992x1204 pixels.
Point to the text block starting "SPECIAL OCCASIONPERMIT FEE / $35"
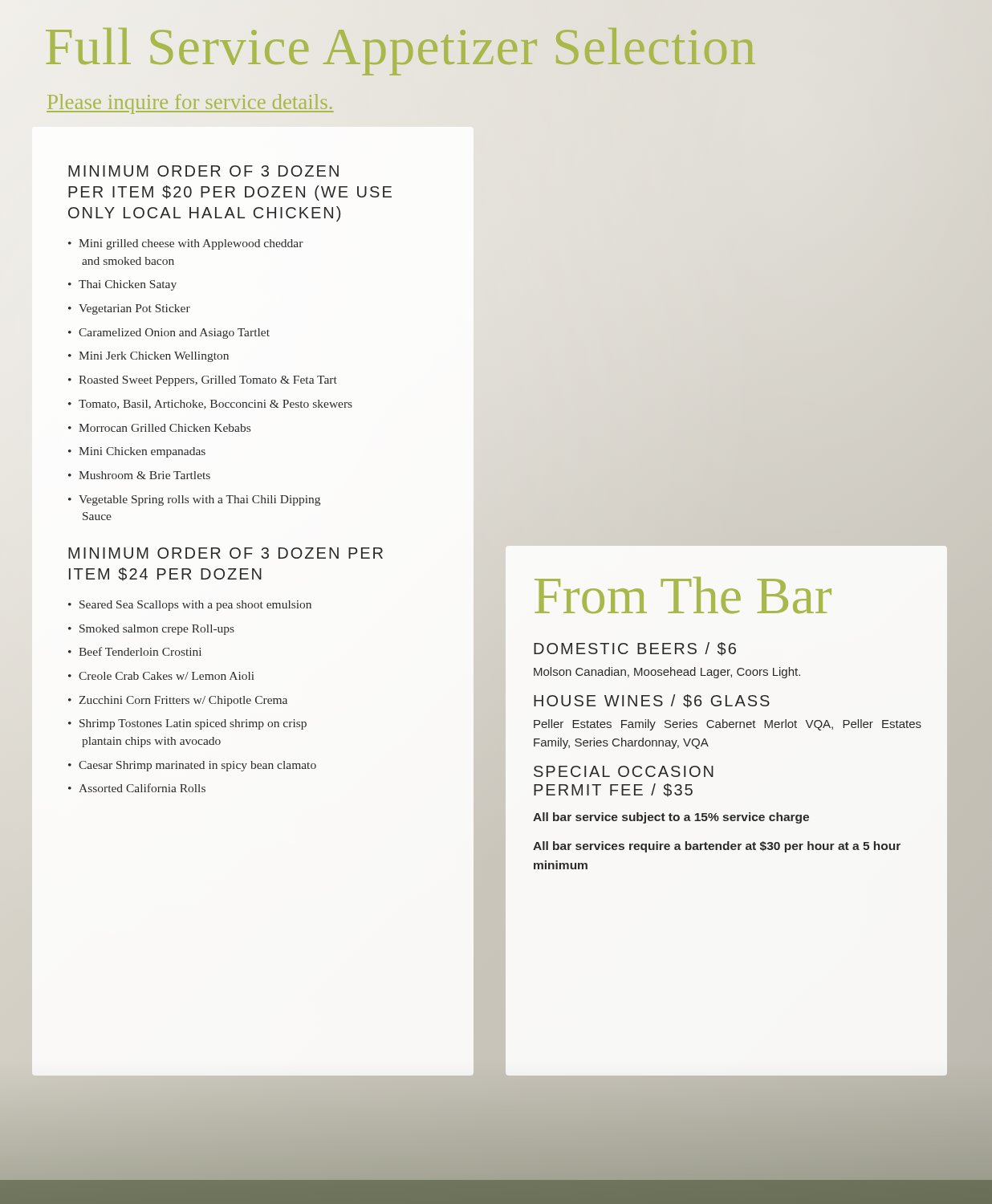point(624,781)
